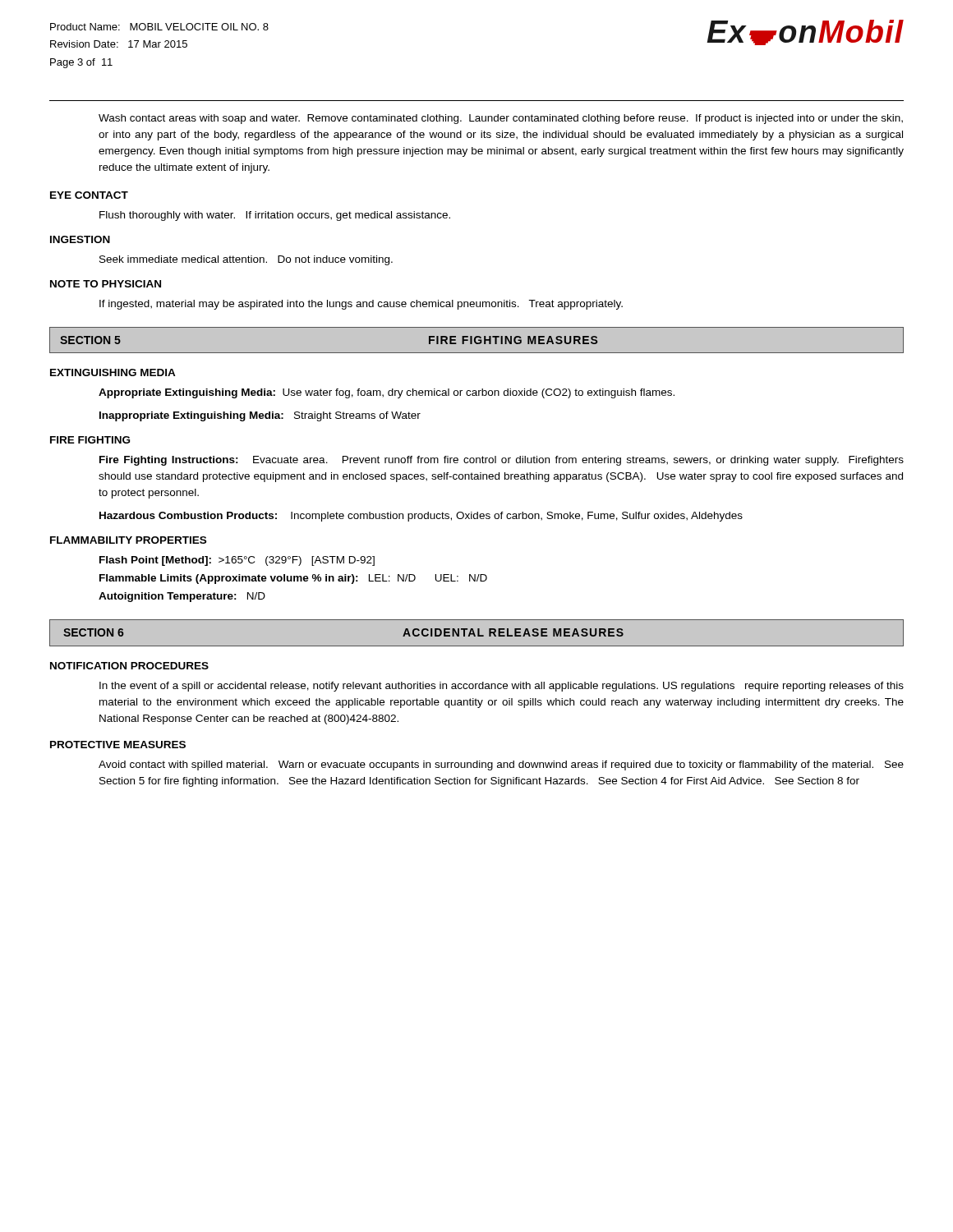Screen dimensions: 1232x953
Task: Locate the text block with the text "If ingested, material may be"
Action: tap(361, 303)
